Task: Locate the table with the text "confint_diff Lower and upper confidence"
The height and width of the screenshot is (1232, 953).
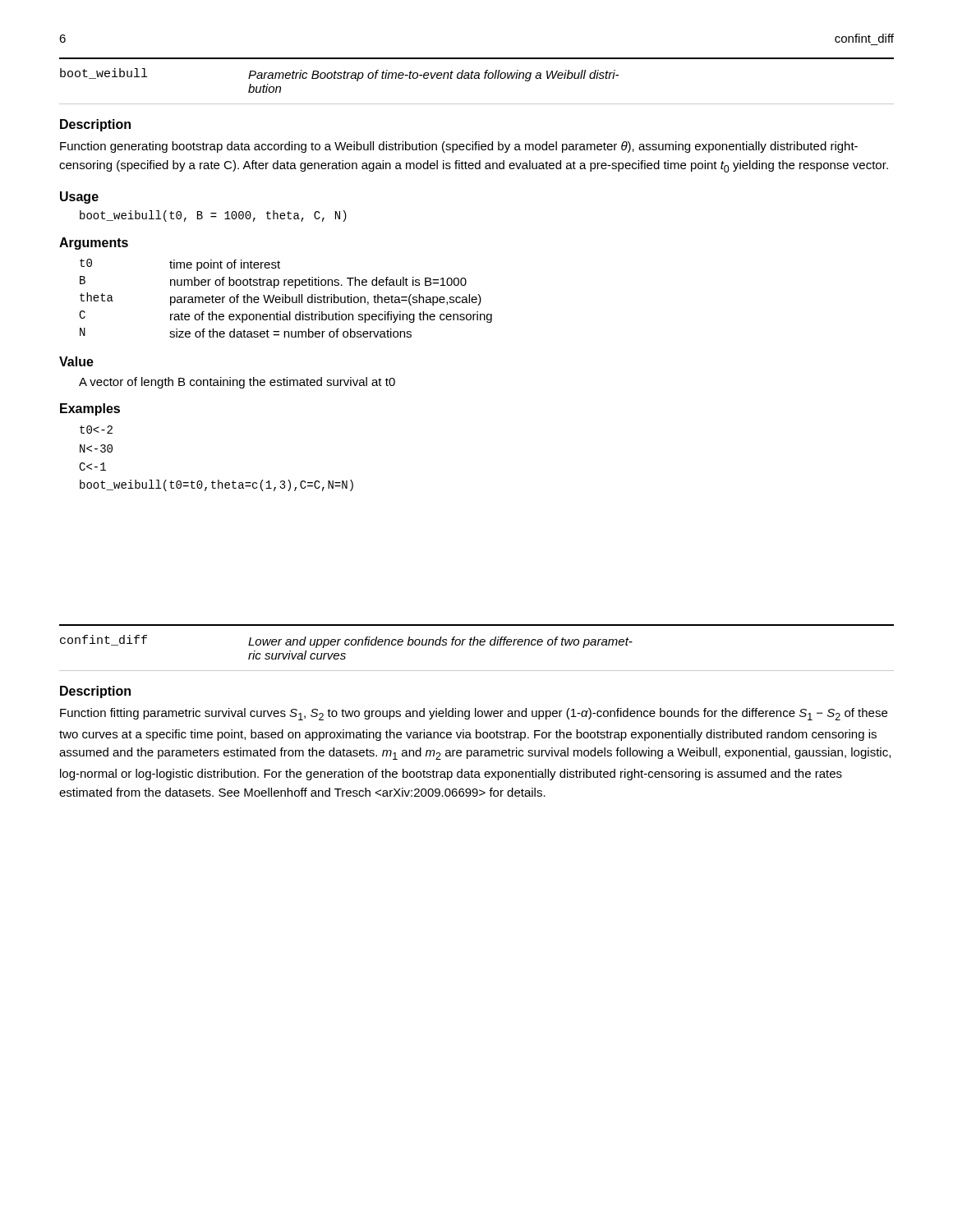Action: pyautogui.click(x=476, y=648)
